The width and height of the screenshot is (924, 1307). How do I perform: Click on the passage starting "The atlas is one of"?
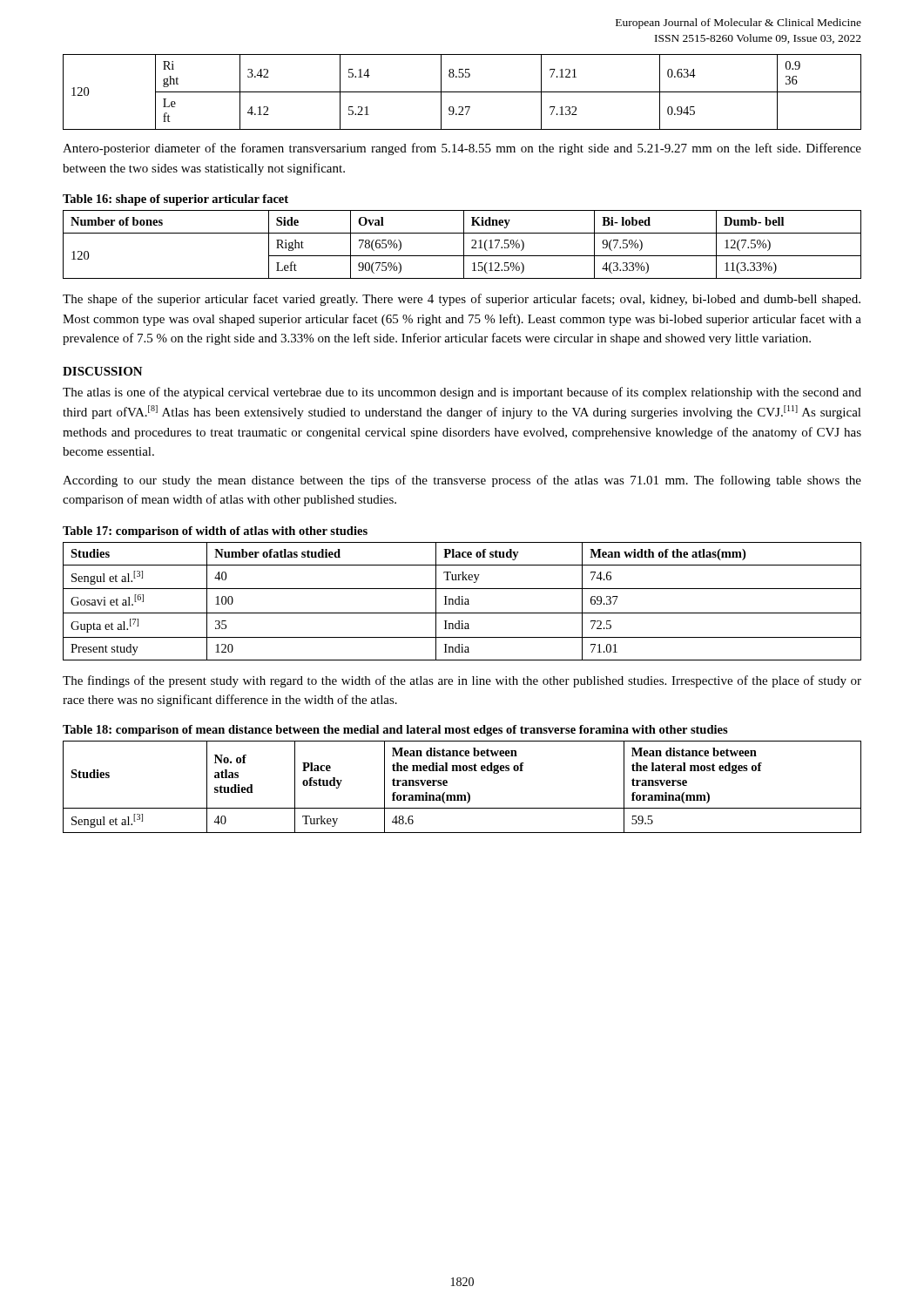pyautogui.click(x=462, y=422)
